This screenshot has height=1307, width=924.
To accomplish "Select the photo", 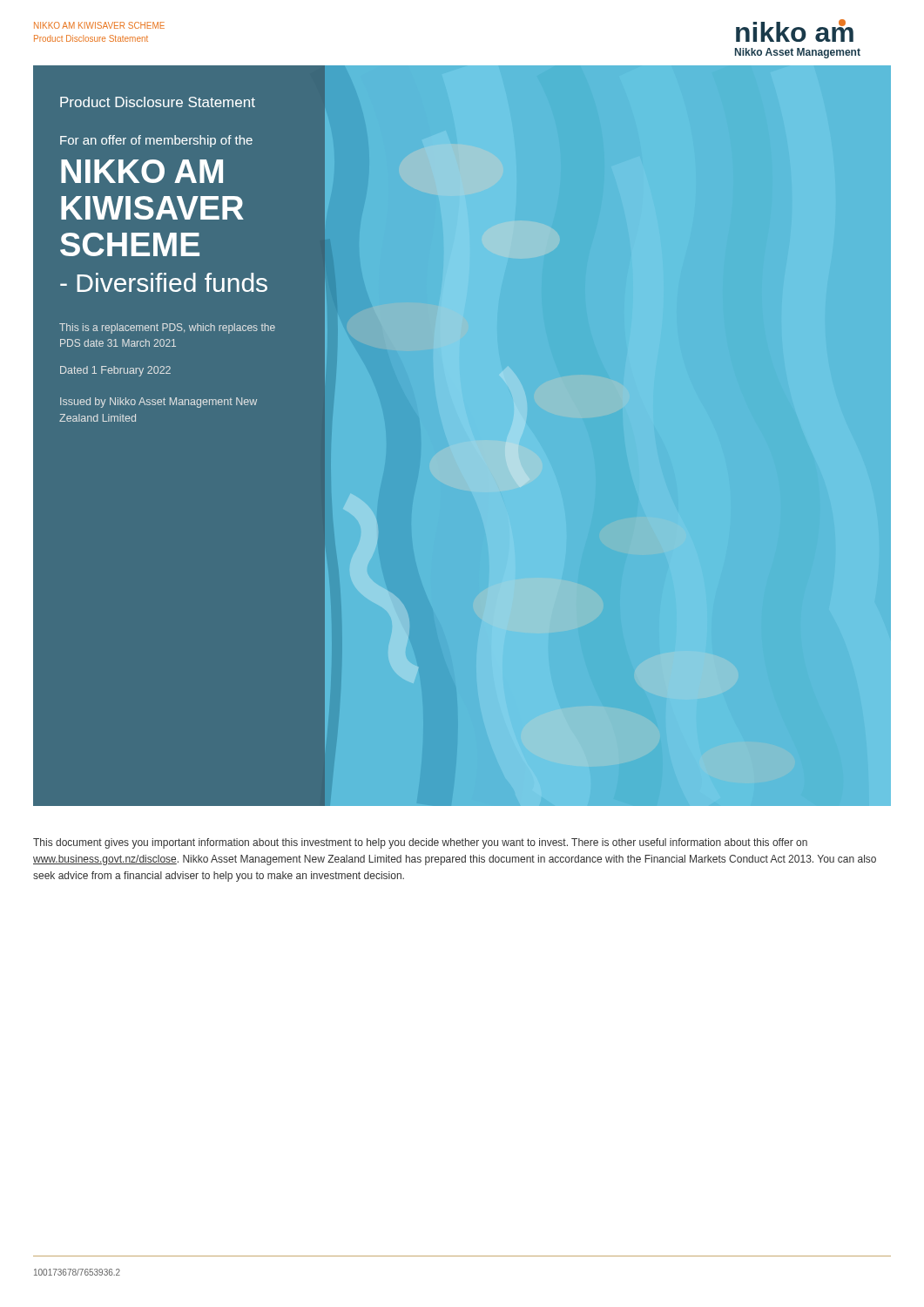I will pos(462,436).
